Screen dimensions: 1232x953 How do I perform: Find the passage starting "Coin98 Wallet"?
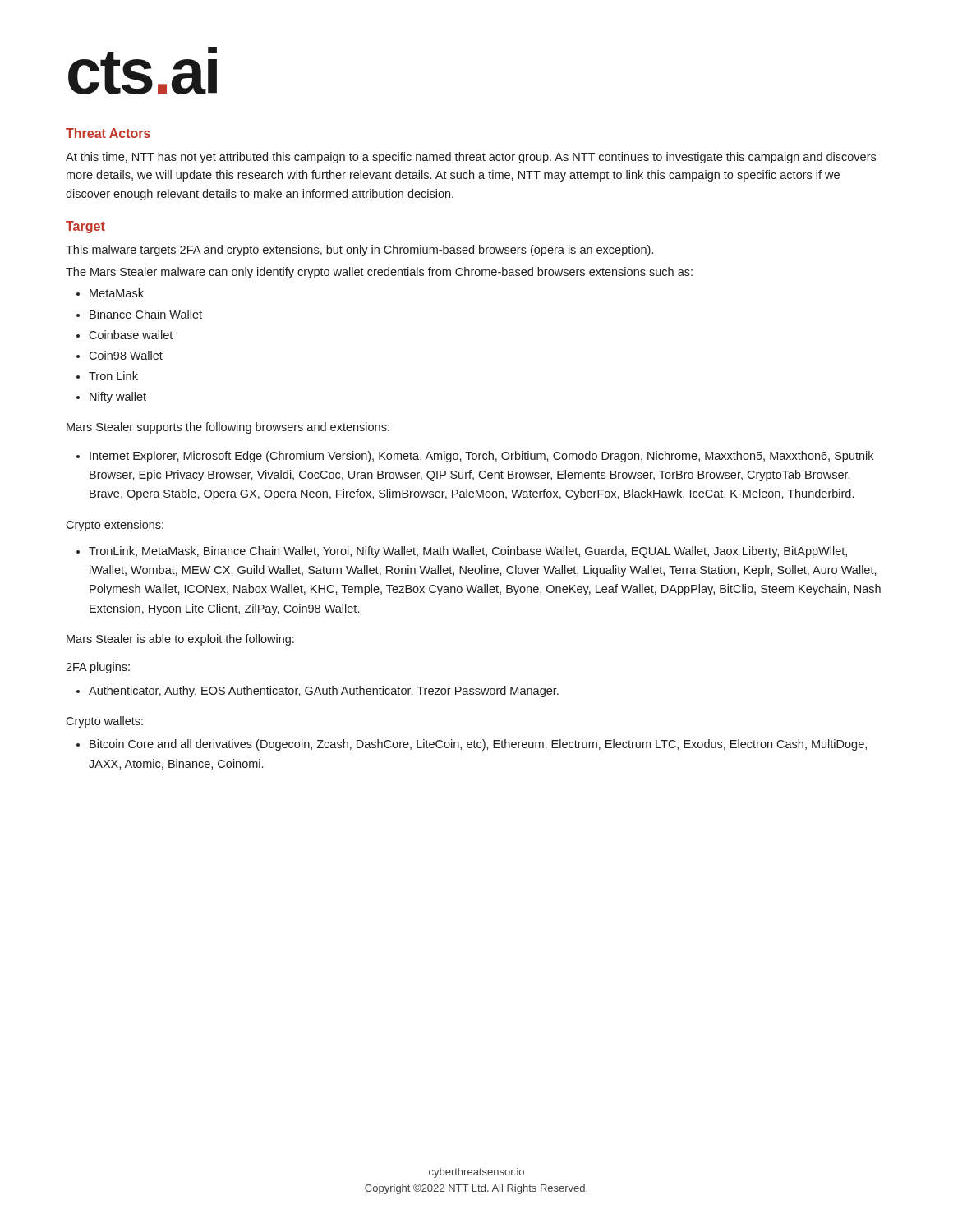pos(120,355)
